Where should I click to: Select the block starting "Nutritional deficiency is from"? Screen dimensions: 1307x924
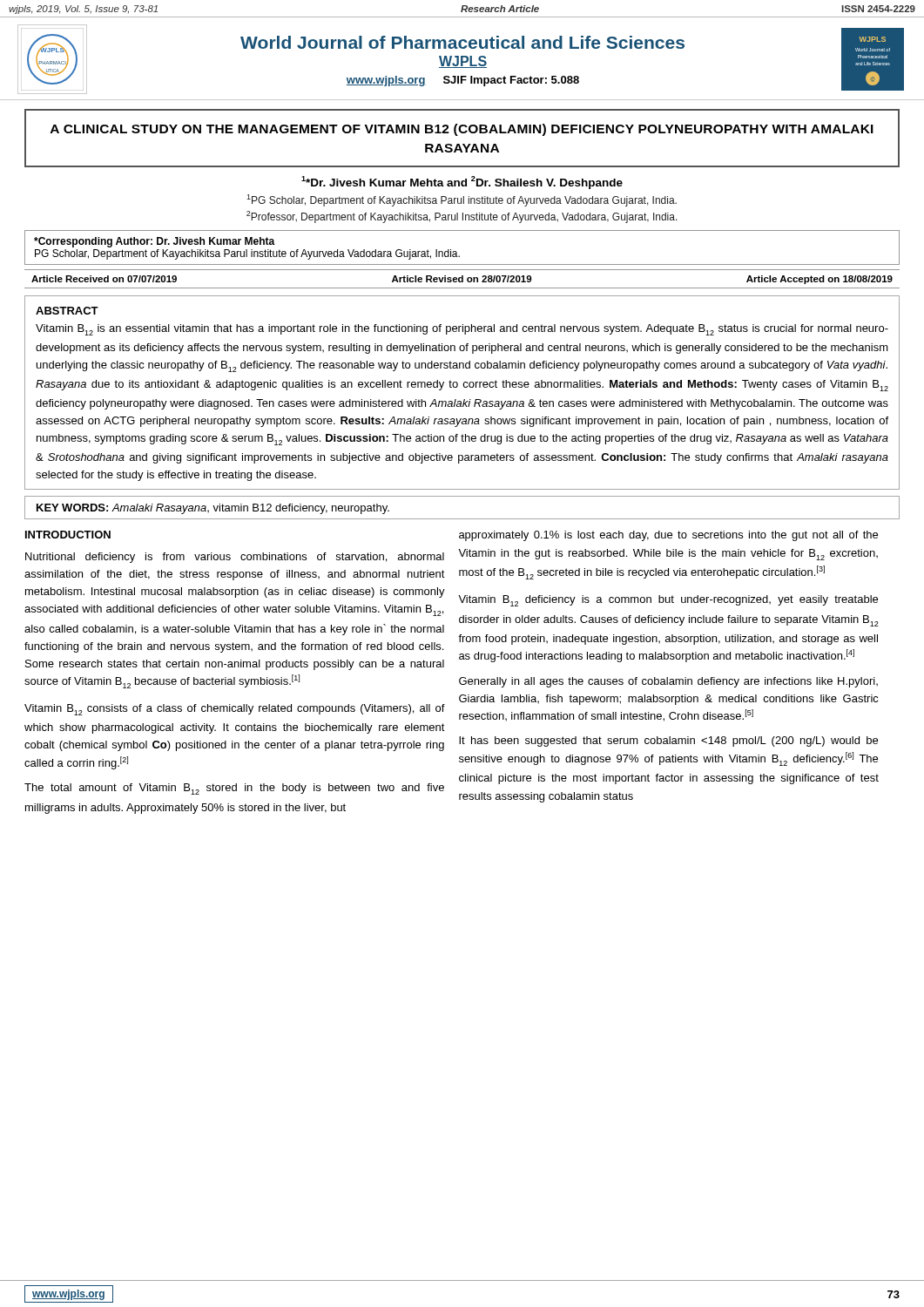click(x=234, y=620)
